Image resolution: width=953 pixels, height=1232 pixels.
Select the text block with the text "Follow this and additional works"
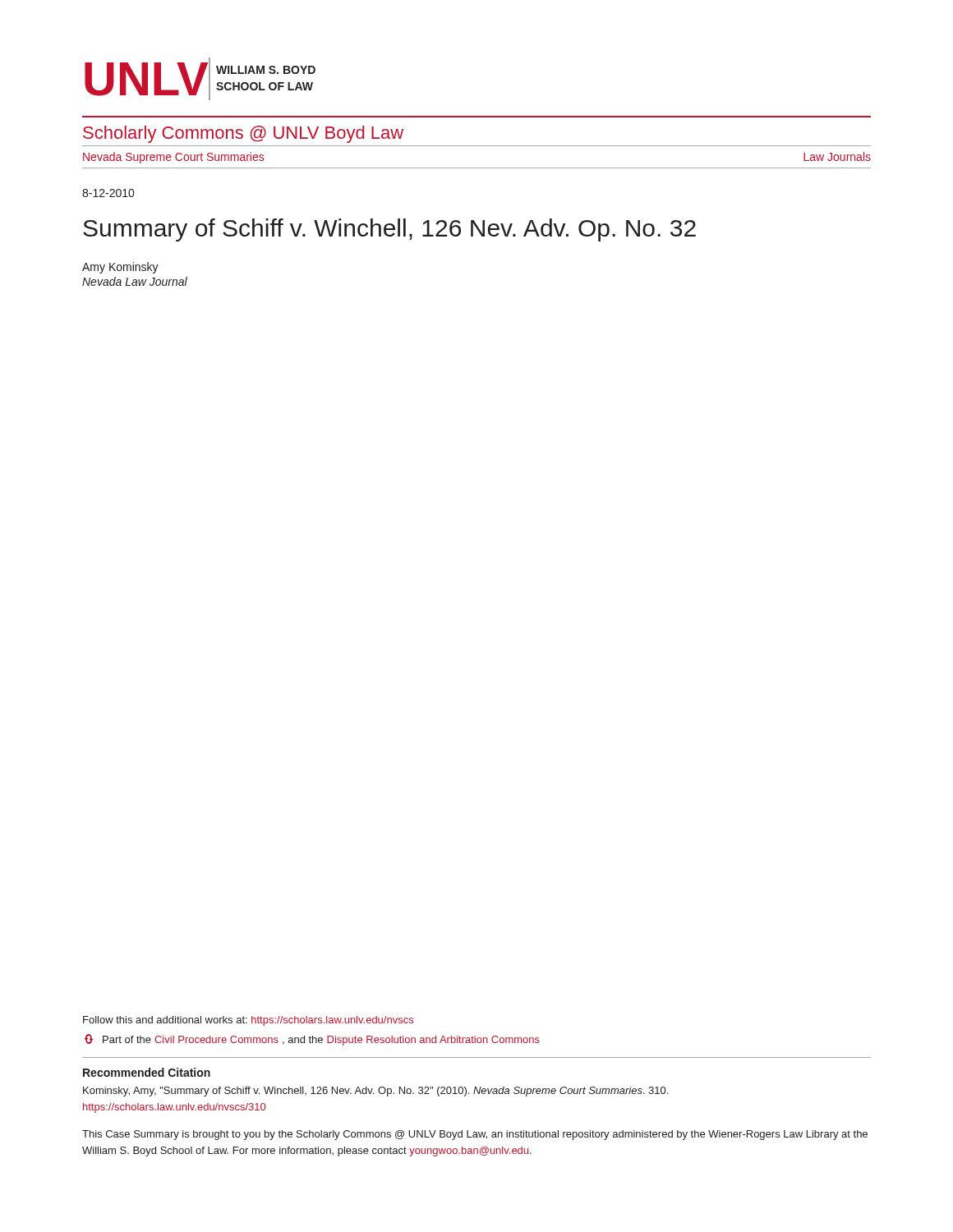pos(248,1020)
